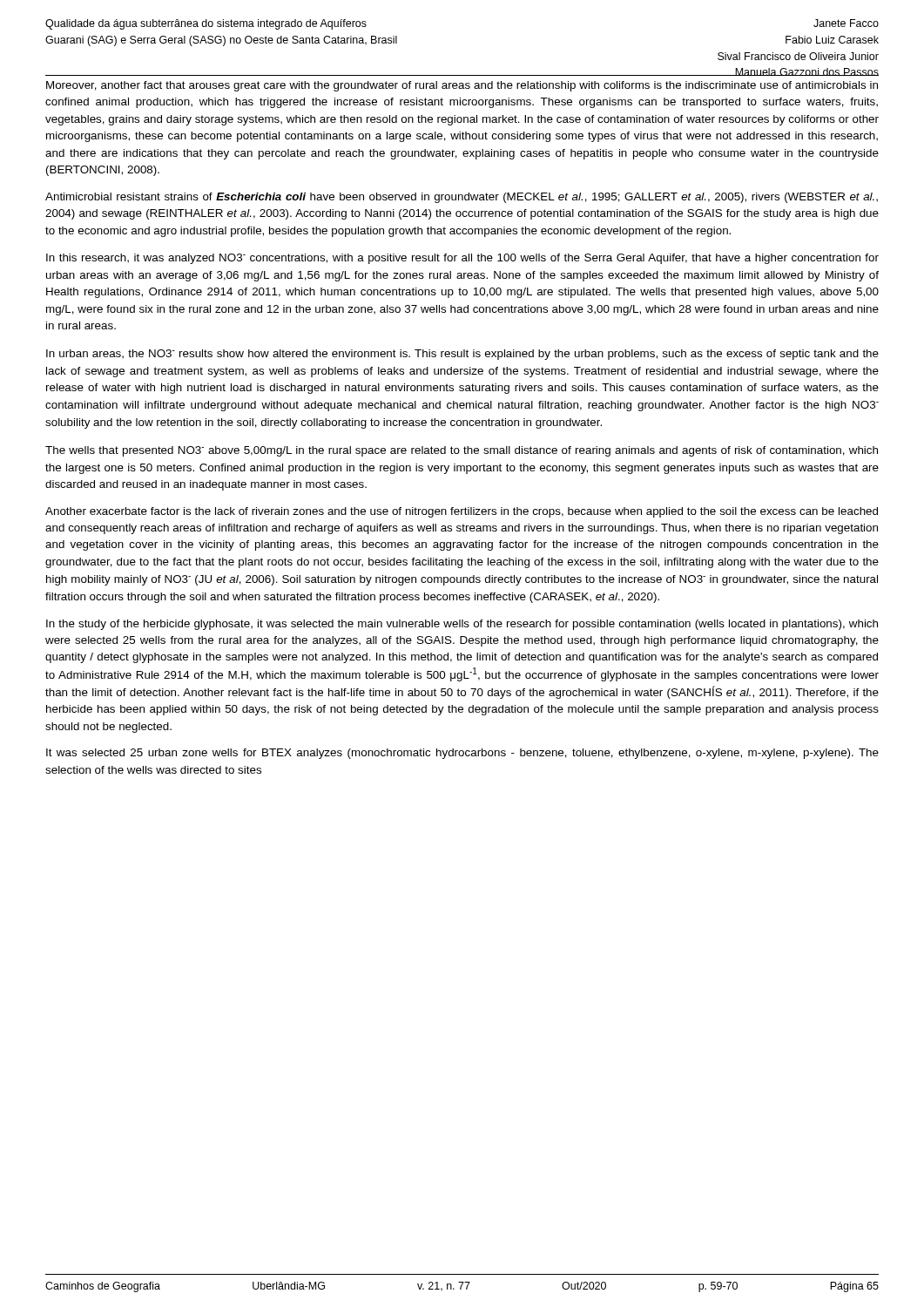
Task: Click the passage that begins "It was selected 25 urban zone wells"
Action: pos(462,761)
